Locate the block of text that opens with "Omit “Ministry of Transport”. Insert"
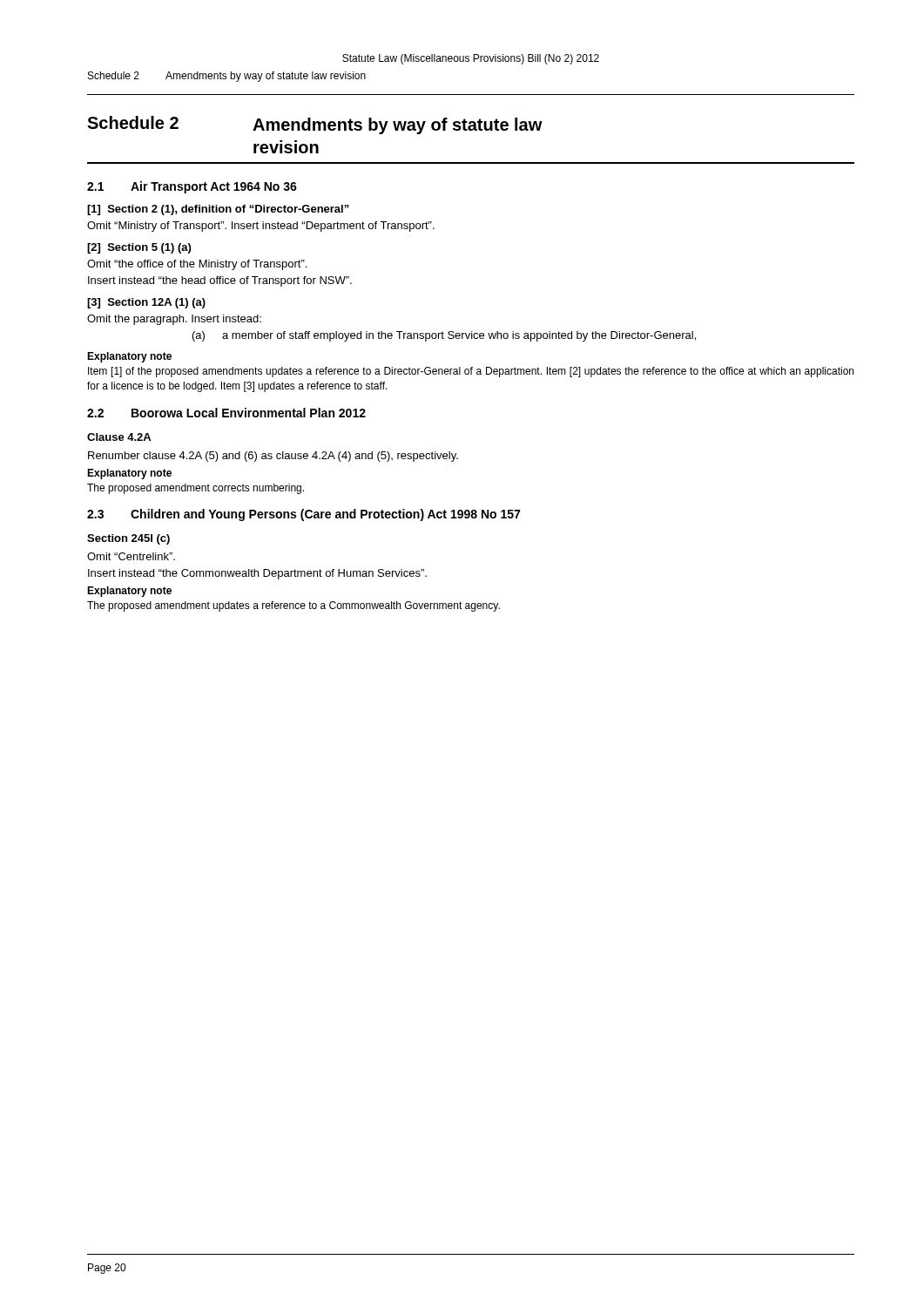Screen dimensions: 1307x924 pos(261,225)
